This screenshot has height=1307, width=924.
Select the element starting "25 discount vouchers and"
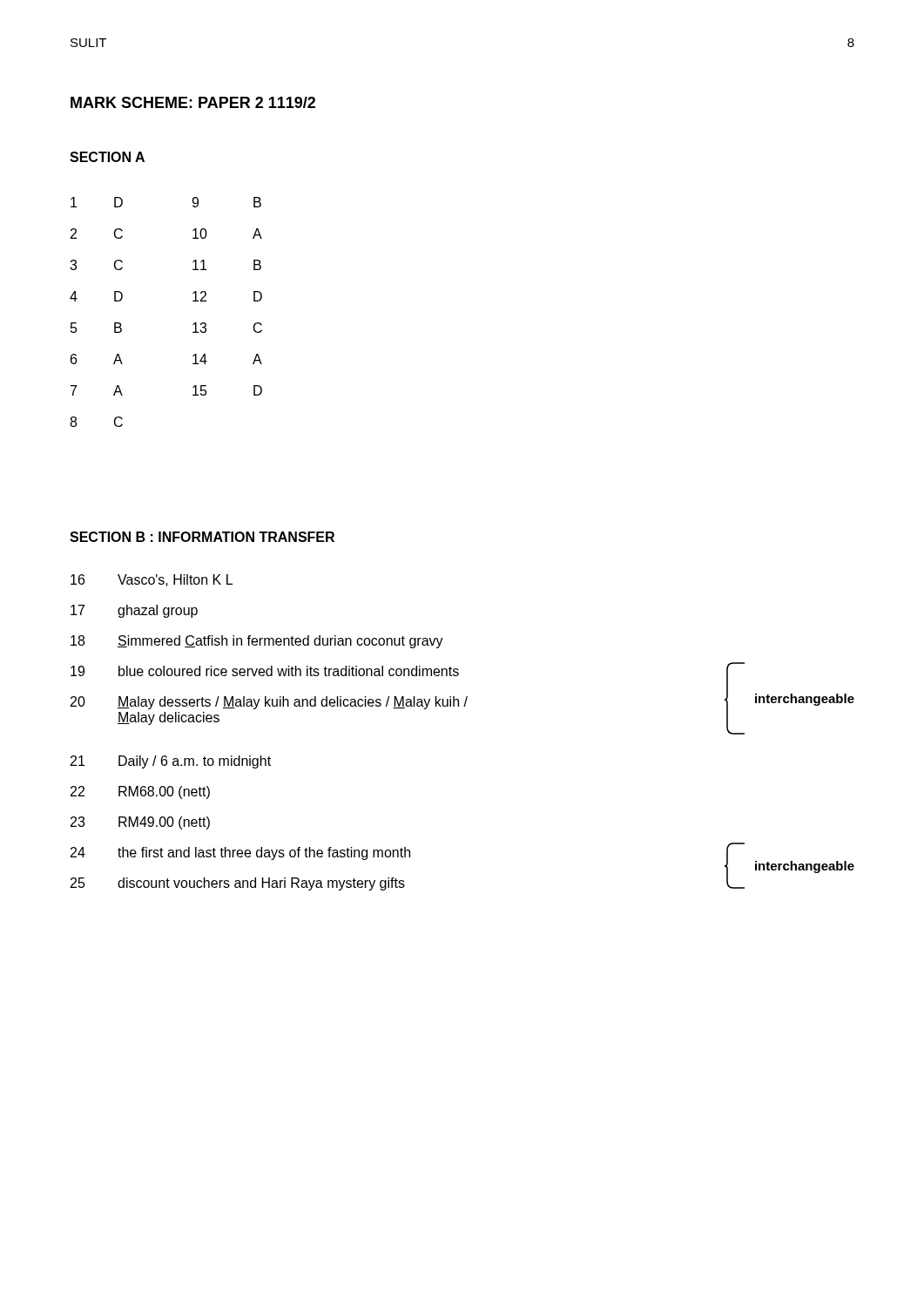(x=237, y=884)
